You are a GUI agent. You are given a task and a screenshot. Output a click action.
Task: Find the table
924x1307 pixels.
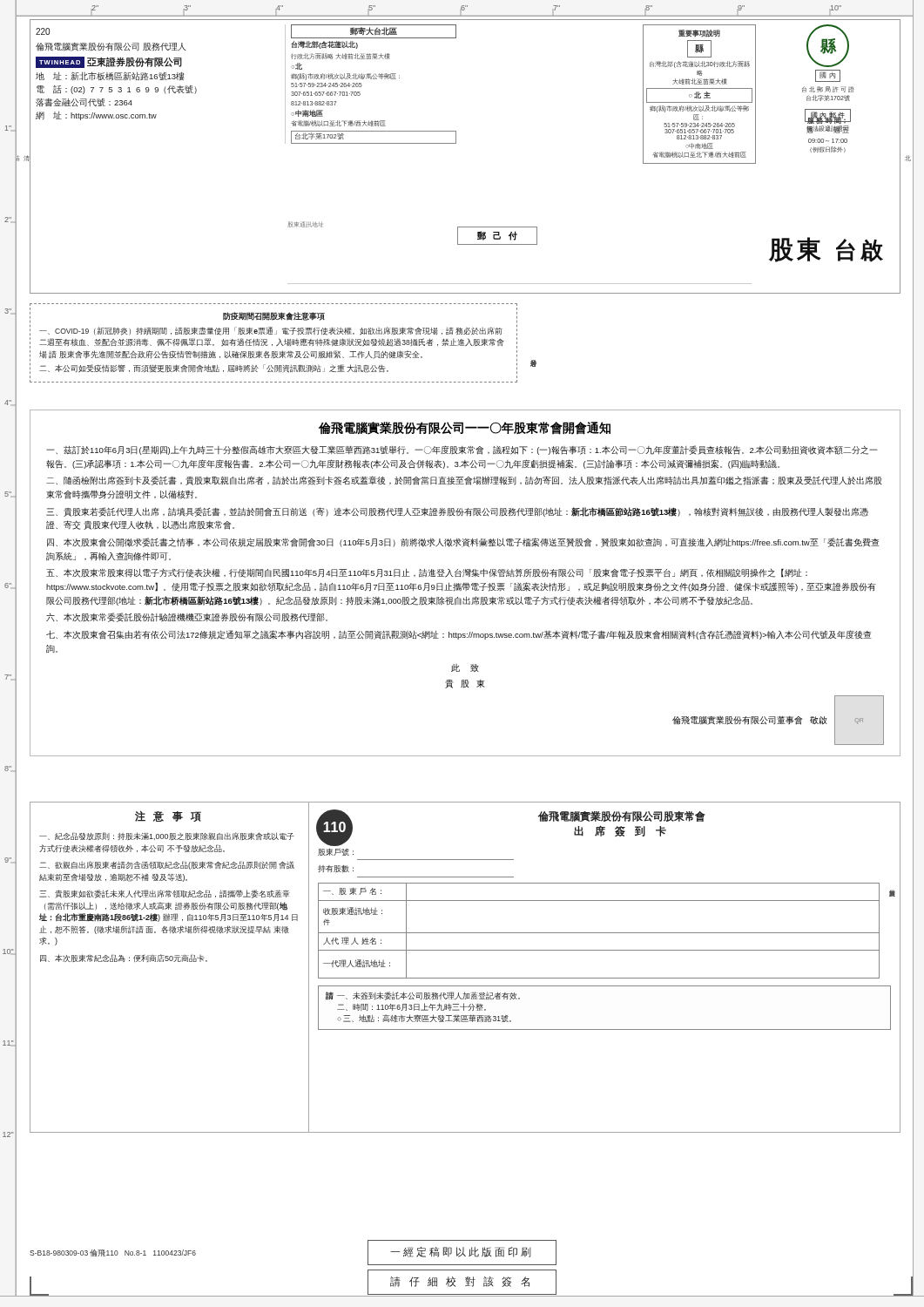(x=604, y=930)
